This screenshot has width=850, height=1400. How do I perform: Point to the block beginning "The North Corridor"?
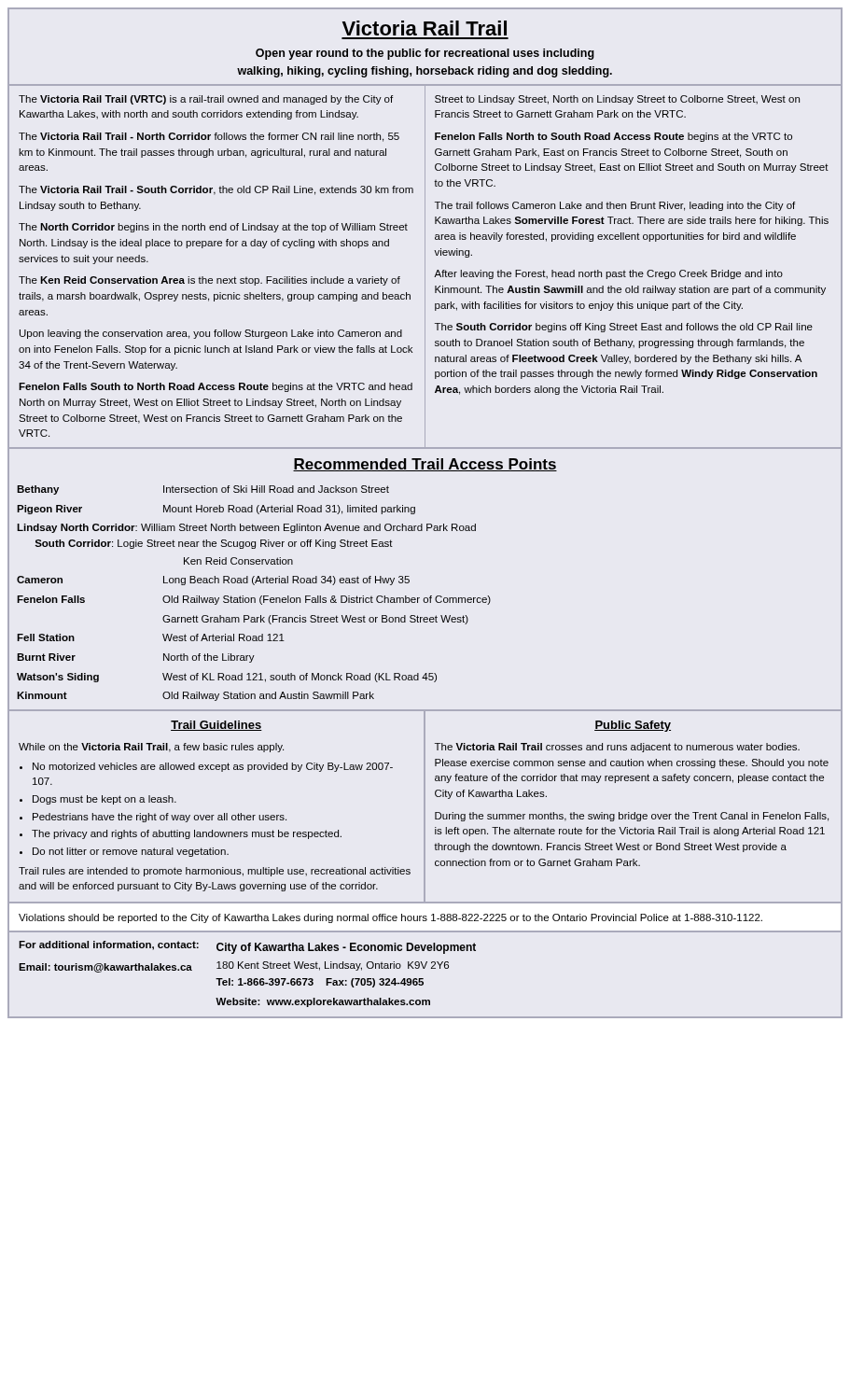(213, 243)
